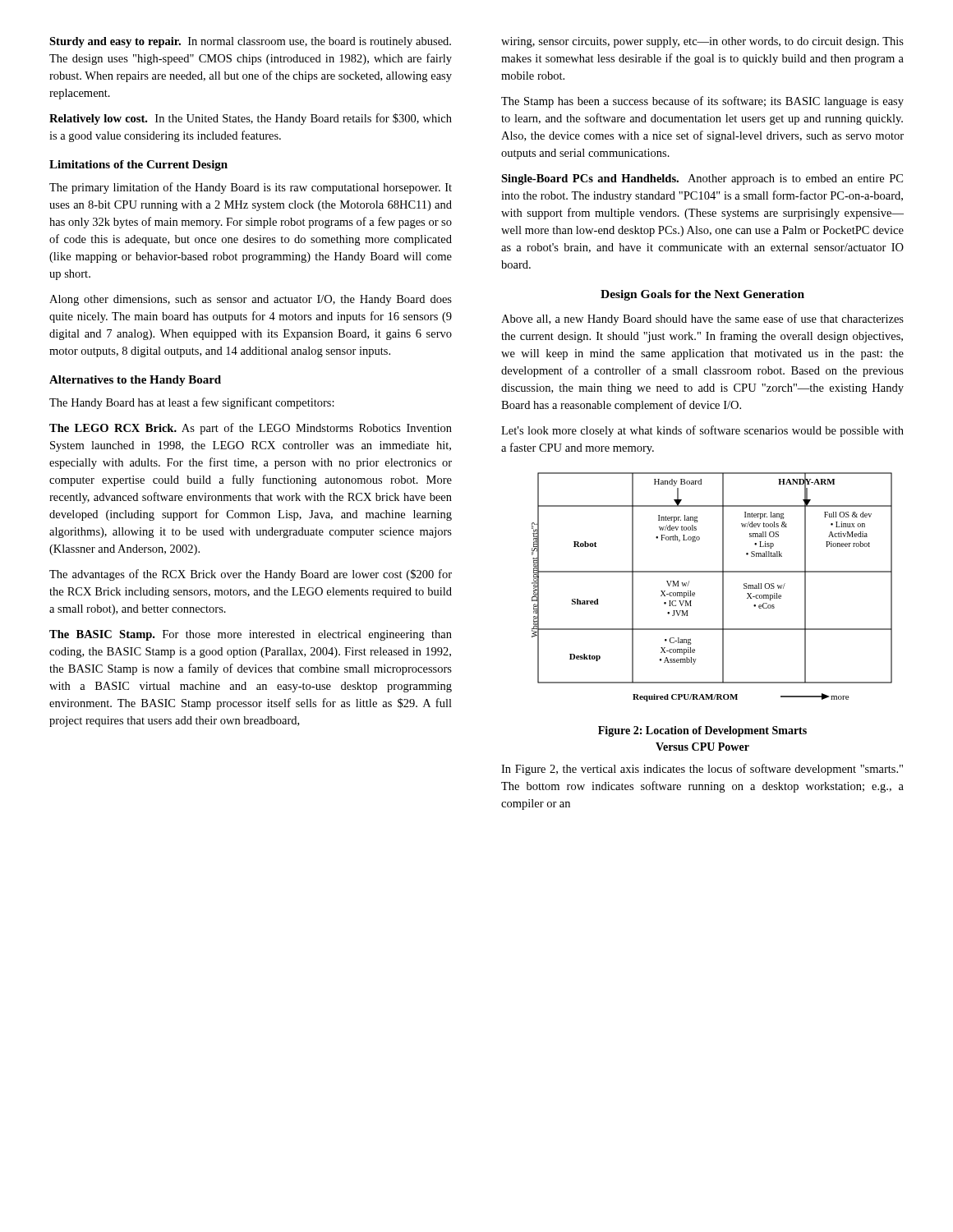Image resolution: width=953 pixels, height=1232 pixels.
Task: Point to the element starting "Let's look more closely at what"
Action: pos(702,439)
